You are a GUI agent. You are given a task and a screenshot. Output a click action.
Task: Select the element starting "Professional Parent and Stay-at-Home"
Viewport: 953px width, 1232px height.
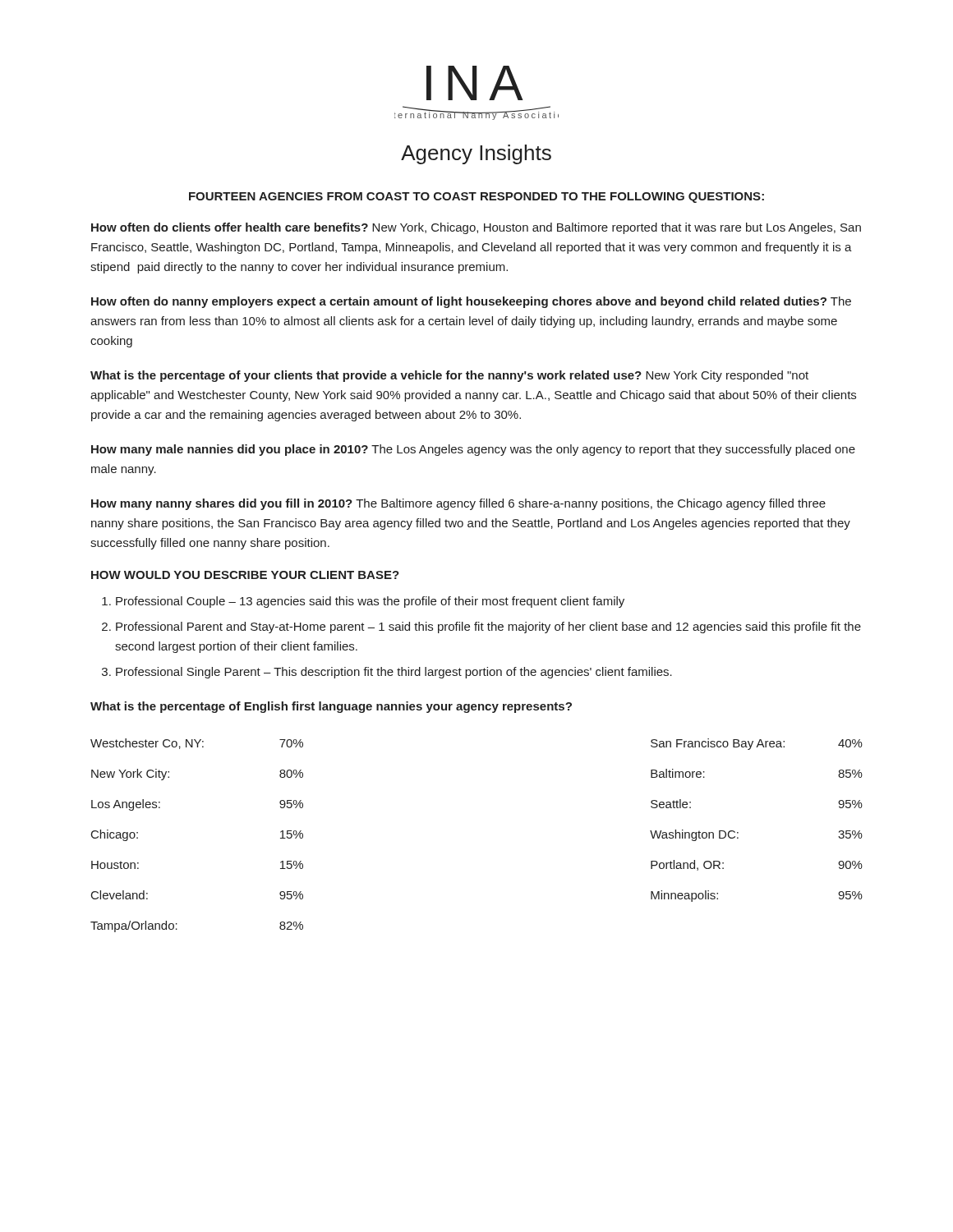488,636
